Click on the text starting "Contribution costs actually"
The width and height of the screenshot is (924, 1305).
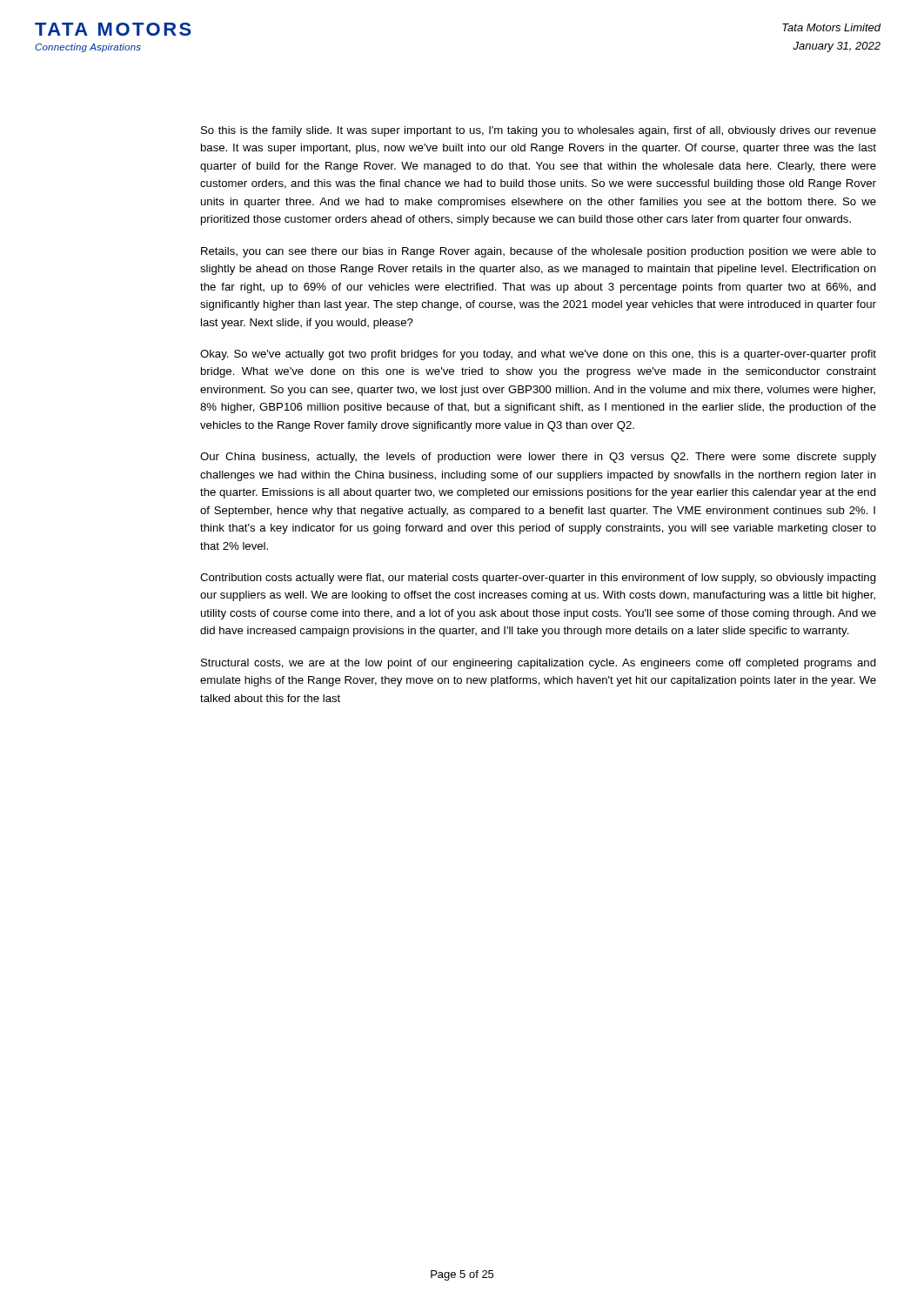(x=538, y=605)
